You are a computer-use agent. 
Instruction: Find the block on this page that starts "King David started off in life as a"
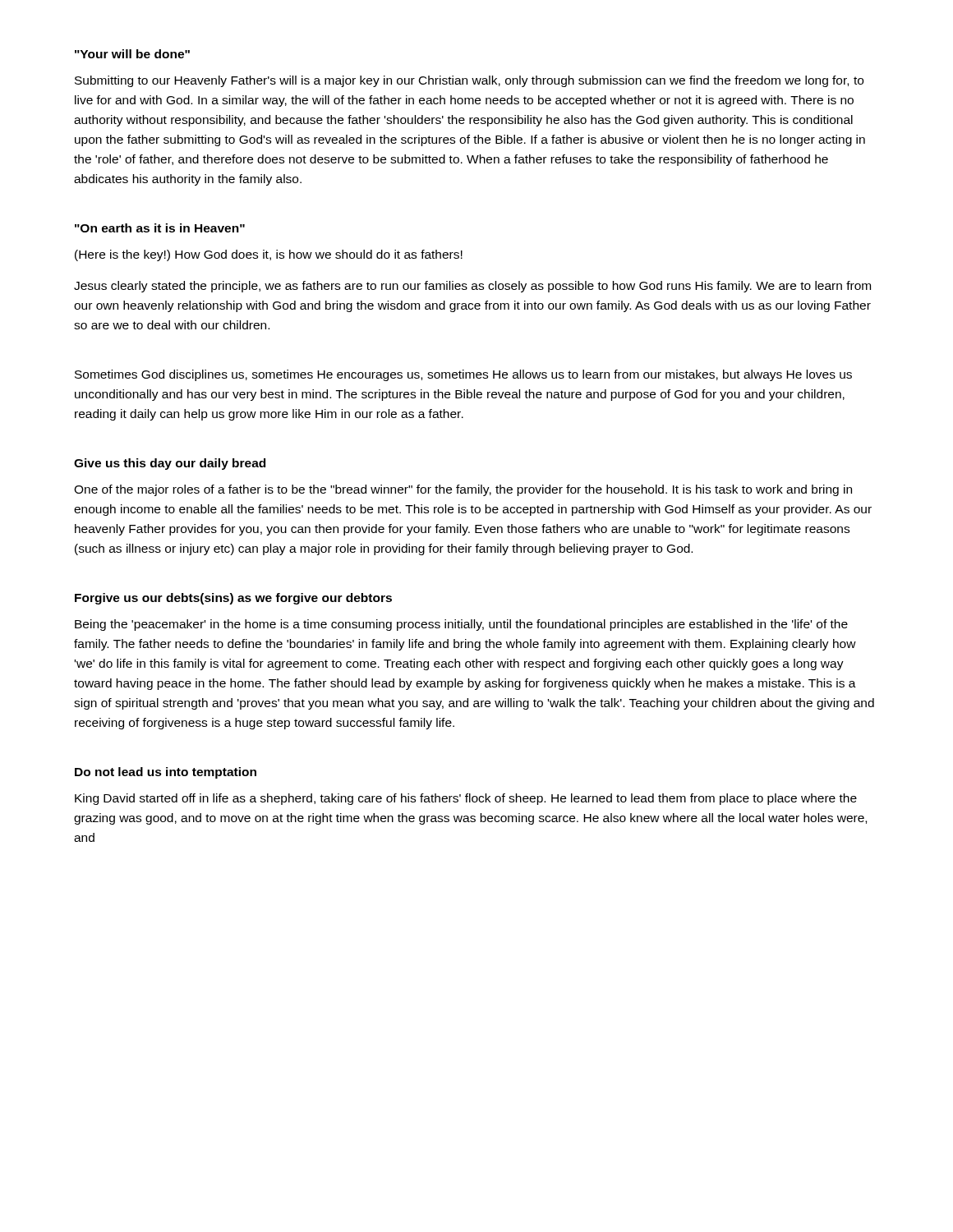(471, 818)
